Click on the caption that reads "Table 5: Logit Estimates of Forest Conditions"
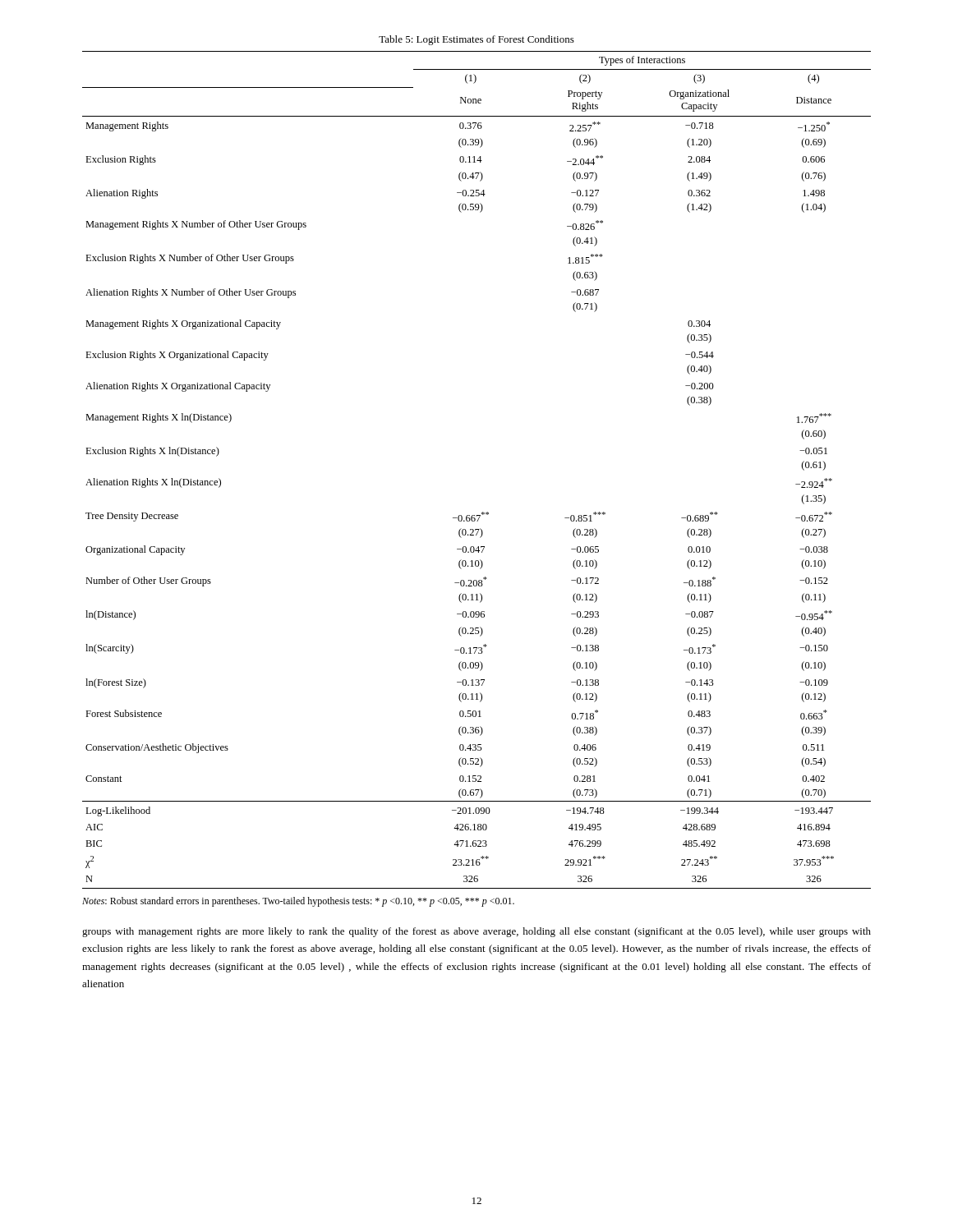The height and width of the screenshot is (1232, 953). pos(476,39)
